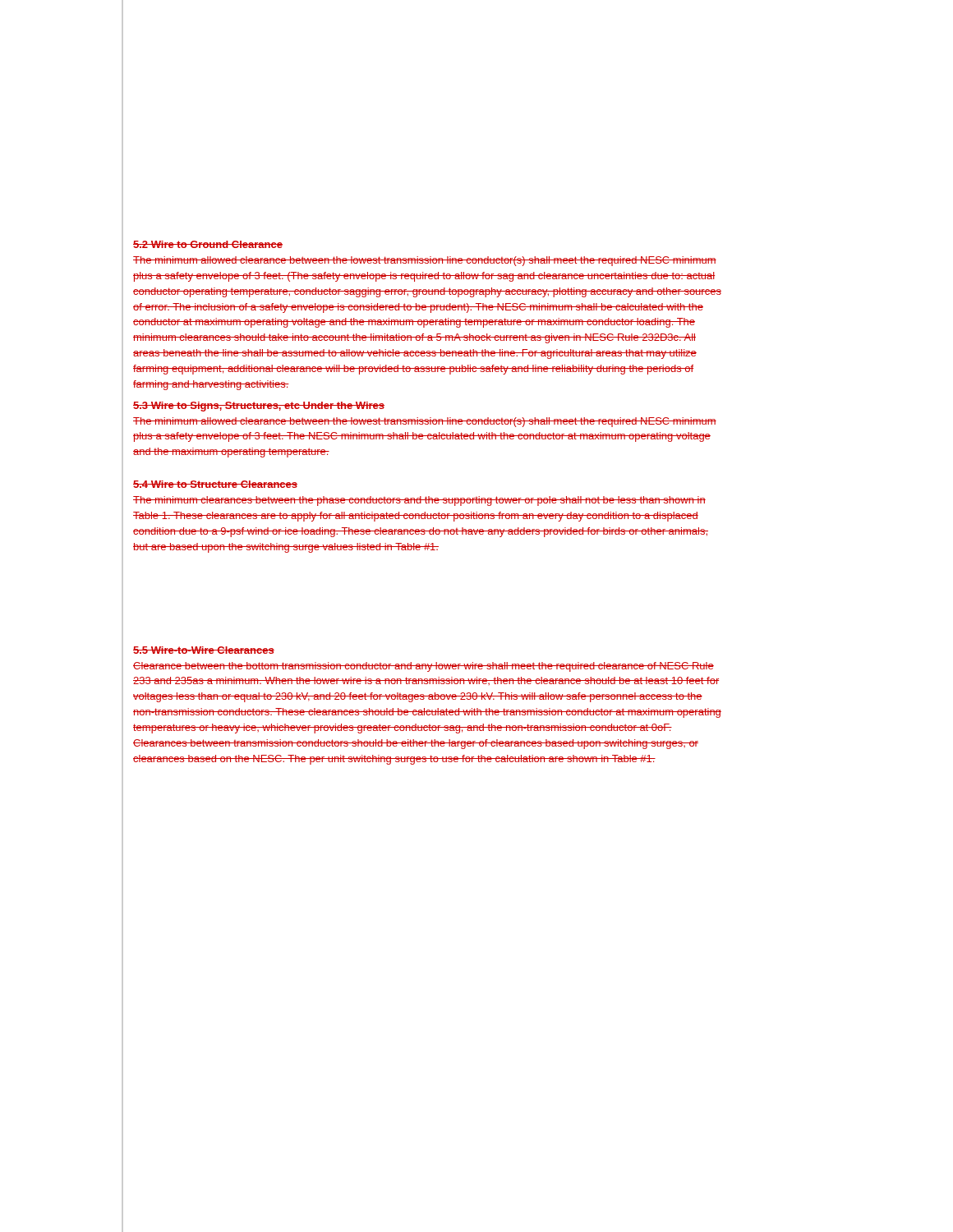Click on the text block starting "5.2 Wire to Ground"
The width and height of the screenshot is (953, 1232).
208,244
